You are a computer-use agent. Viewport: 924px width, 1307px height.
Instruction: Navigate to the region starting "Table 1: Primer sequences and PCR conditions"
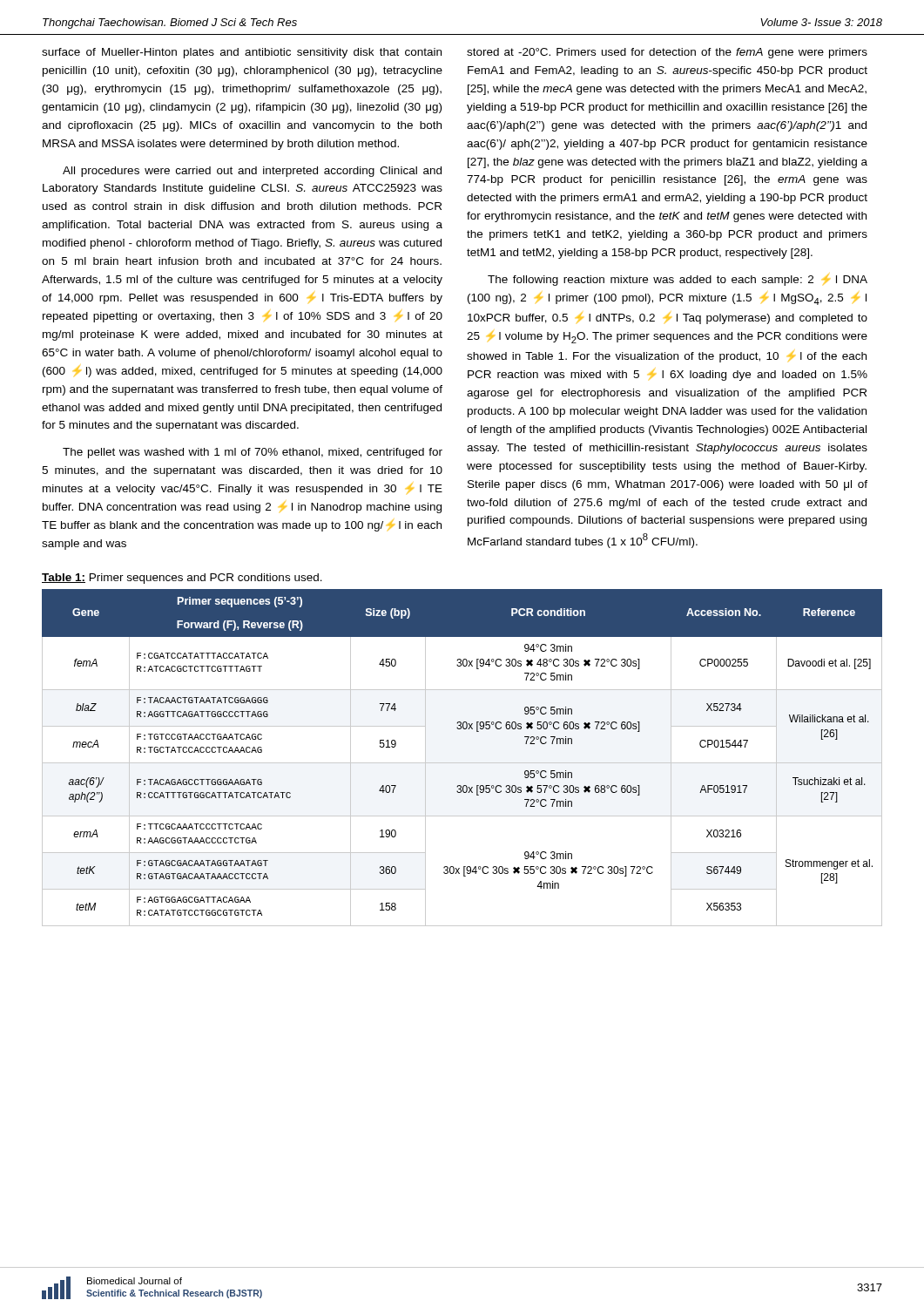pos(182,577)
